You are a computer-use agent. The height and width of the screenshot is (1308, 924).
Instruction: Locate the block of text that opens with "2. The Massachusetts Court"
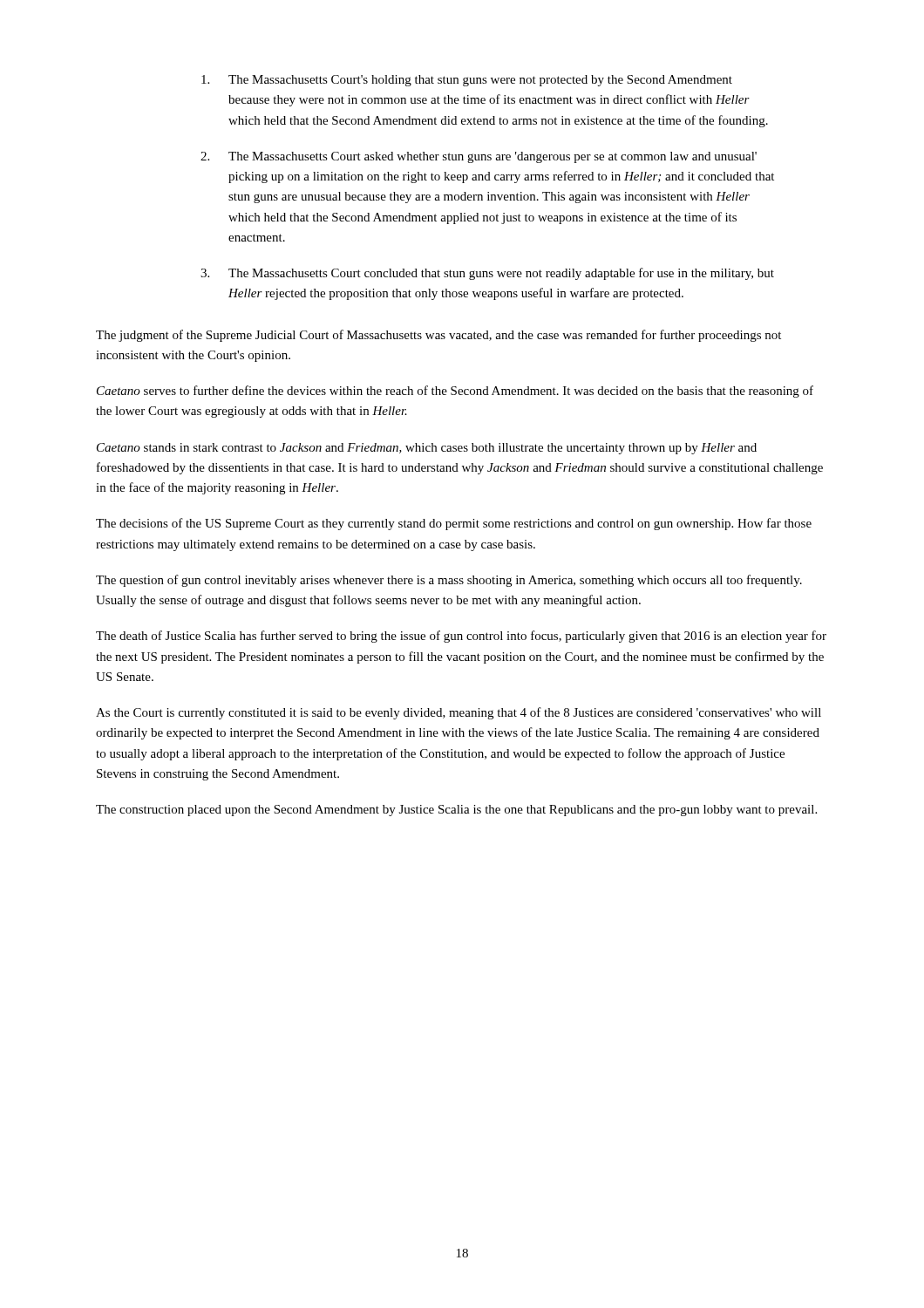(x=488, y=197)
